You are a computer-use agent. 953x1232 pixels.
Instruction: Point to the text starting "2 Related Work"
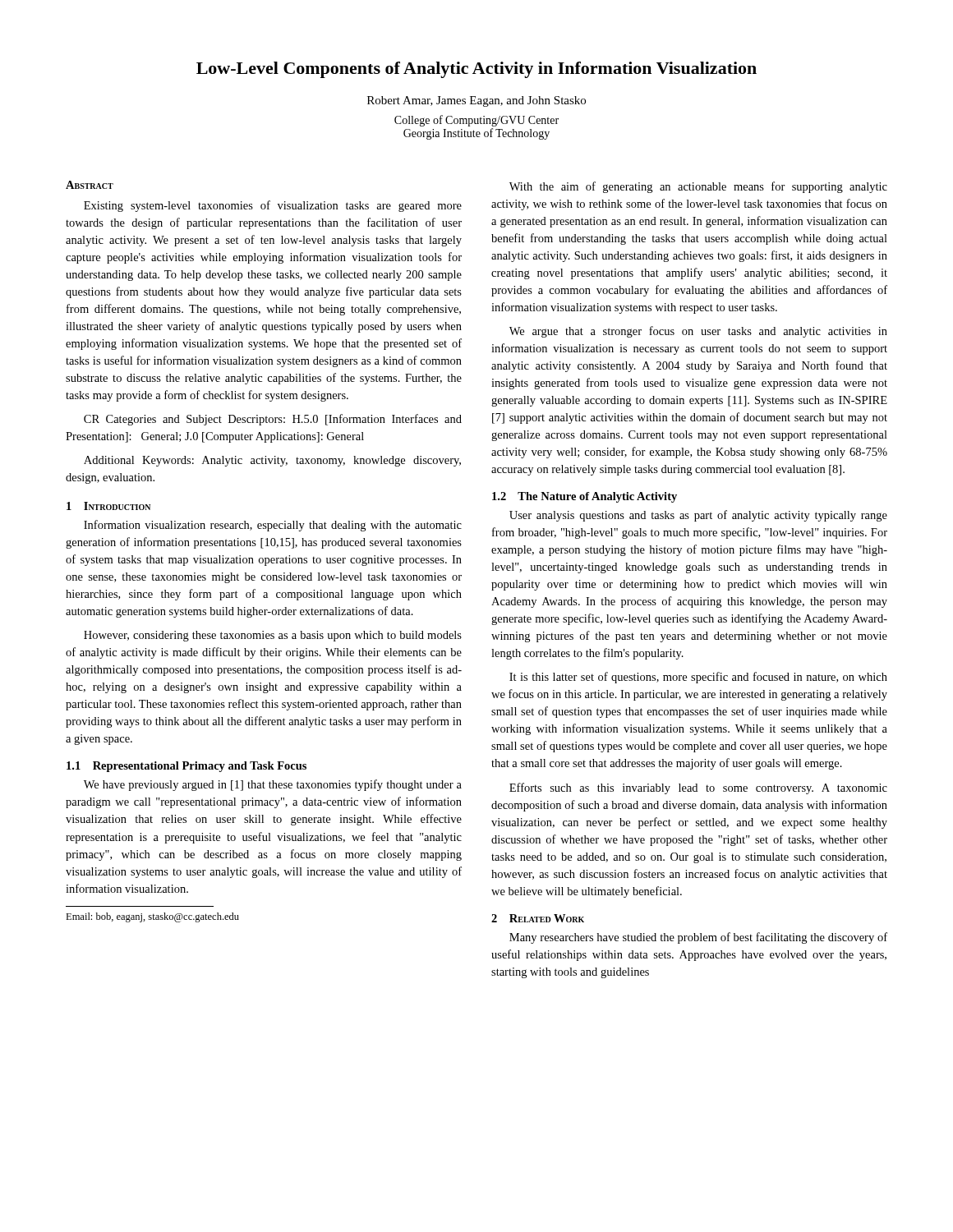coord(538,918)
